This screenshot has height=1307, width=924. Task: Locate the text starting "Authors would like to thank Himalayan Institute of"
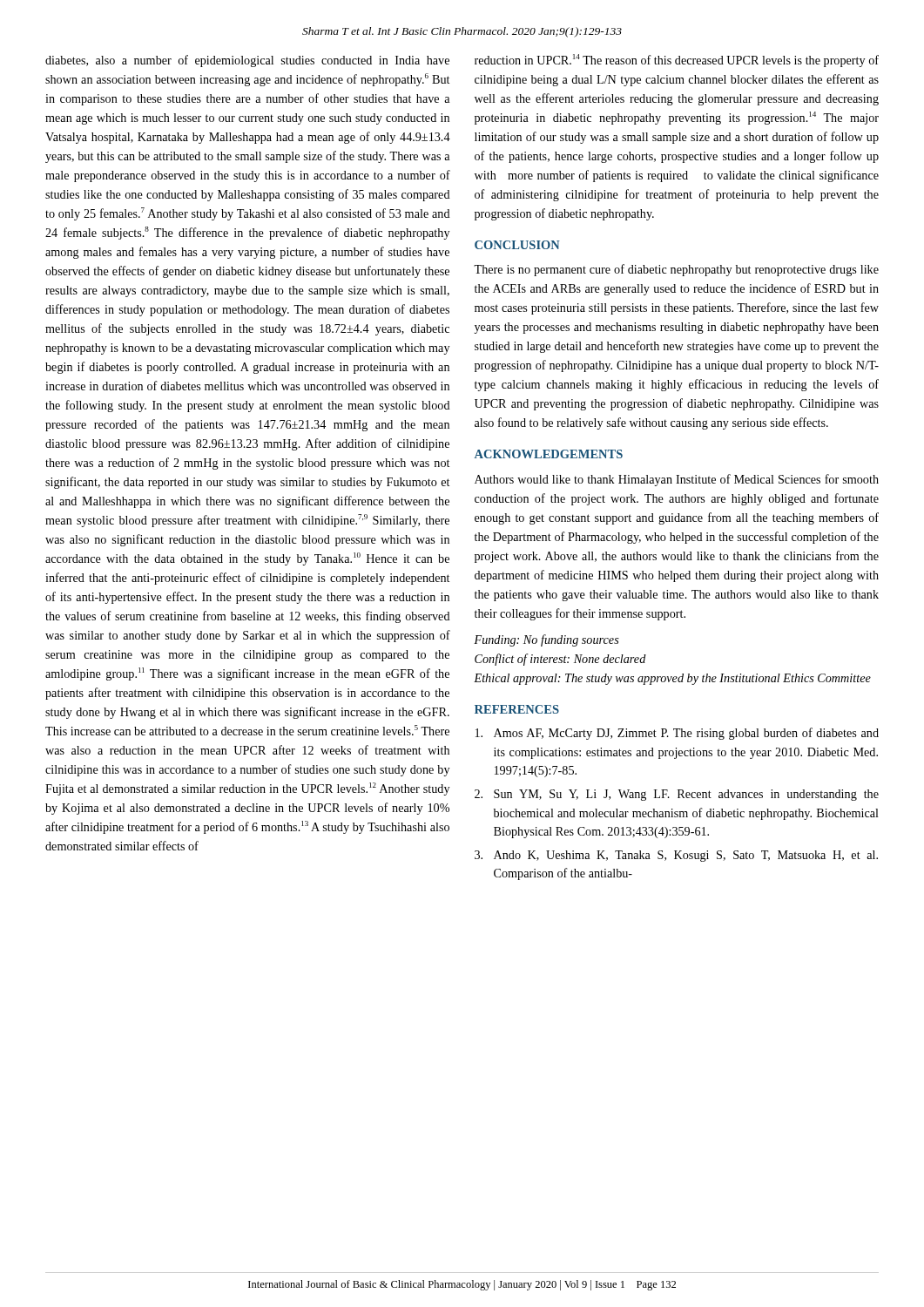(x=676, y=546)
